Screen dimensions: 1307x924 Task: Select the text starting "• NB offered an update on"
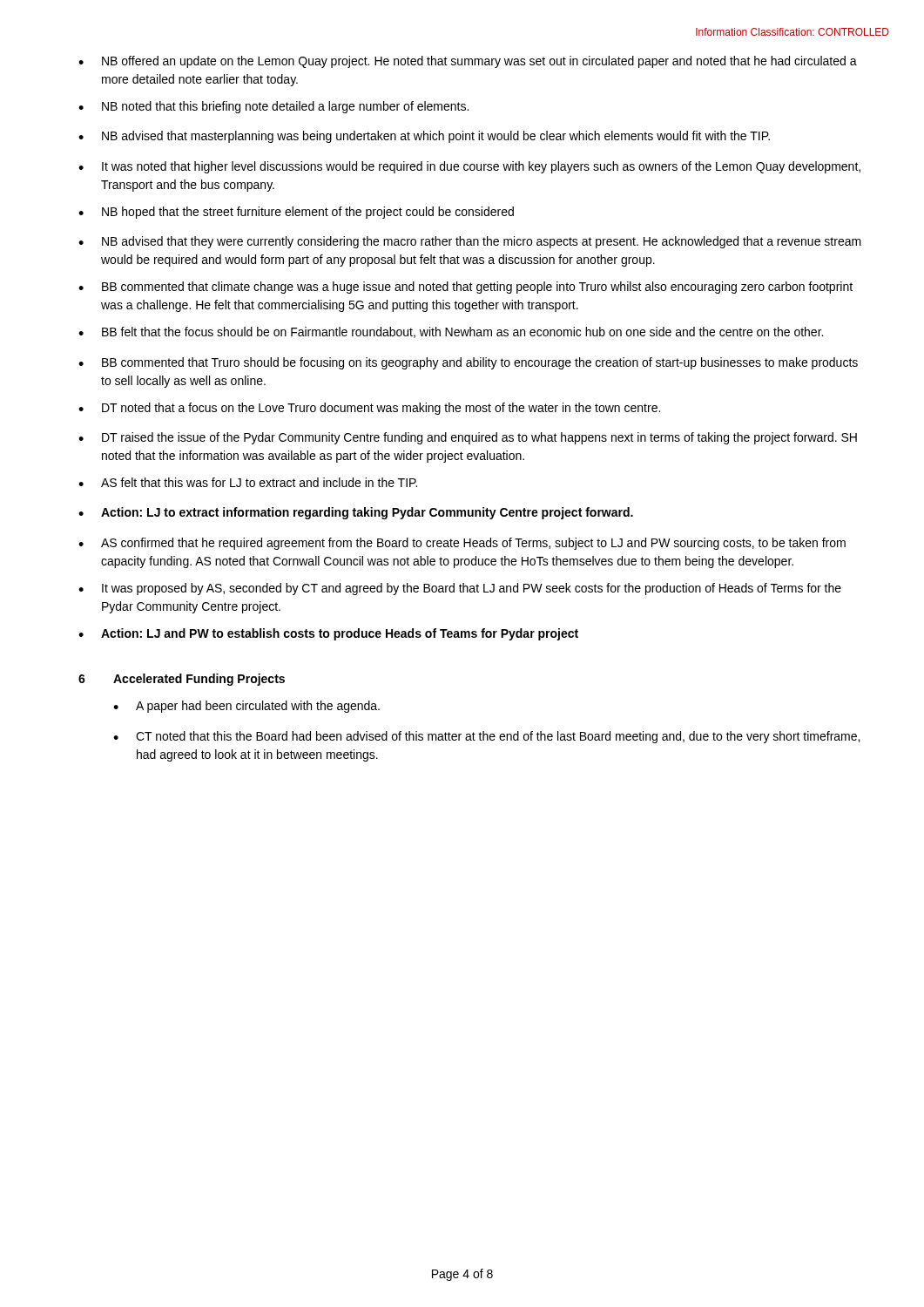click(x=471, y=71)
